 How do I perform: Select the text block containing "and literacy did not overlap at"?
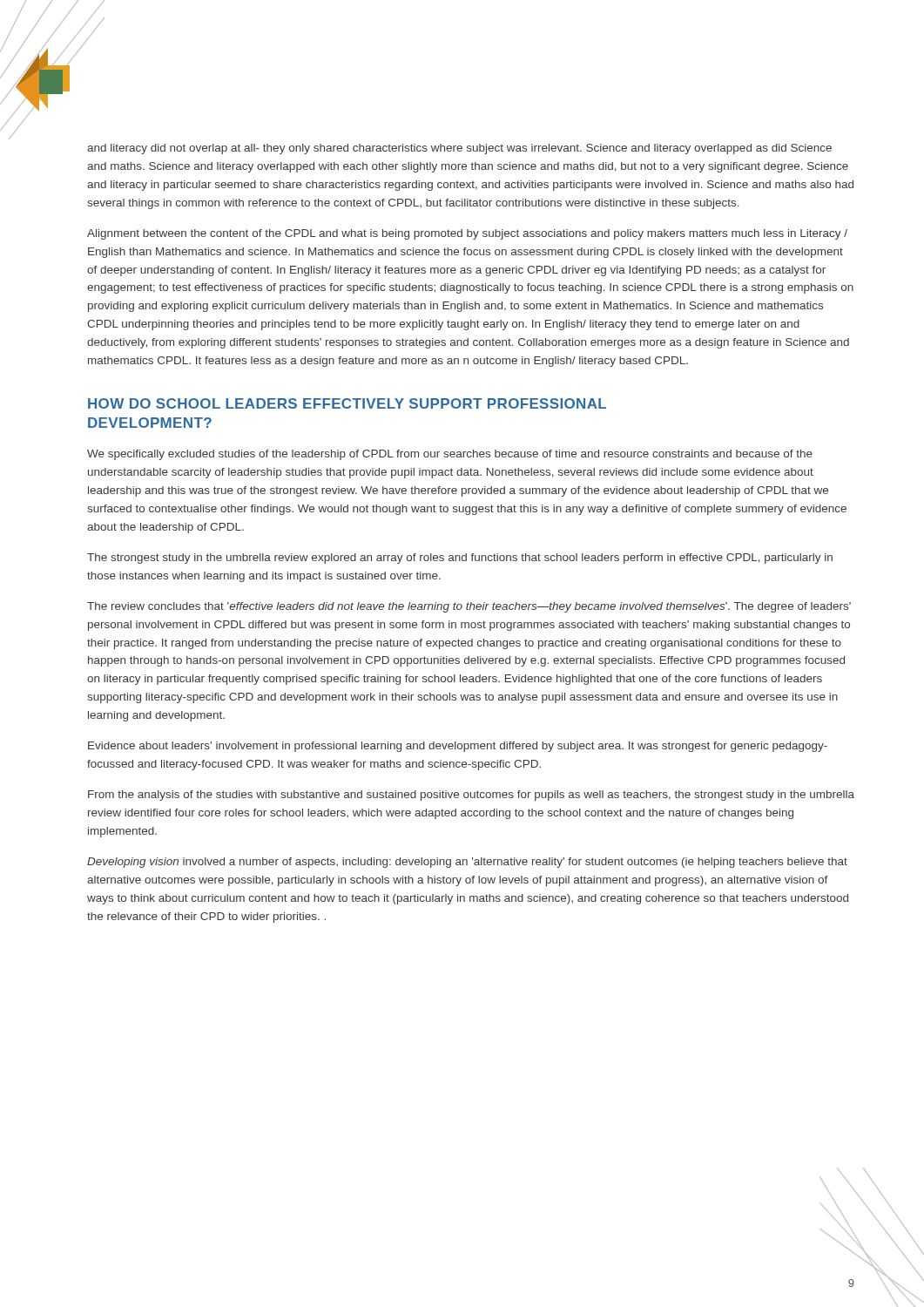pyautogui.click(x=471, y=176)
